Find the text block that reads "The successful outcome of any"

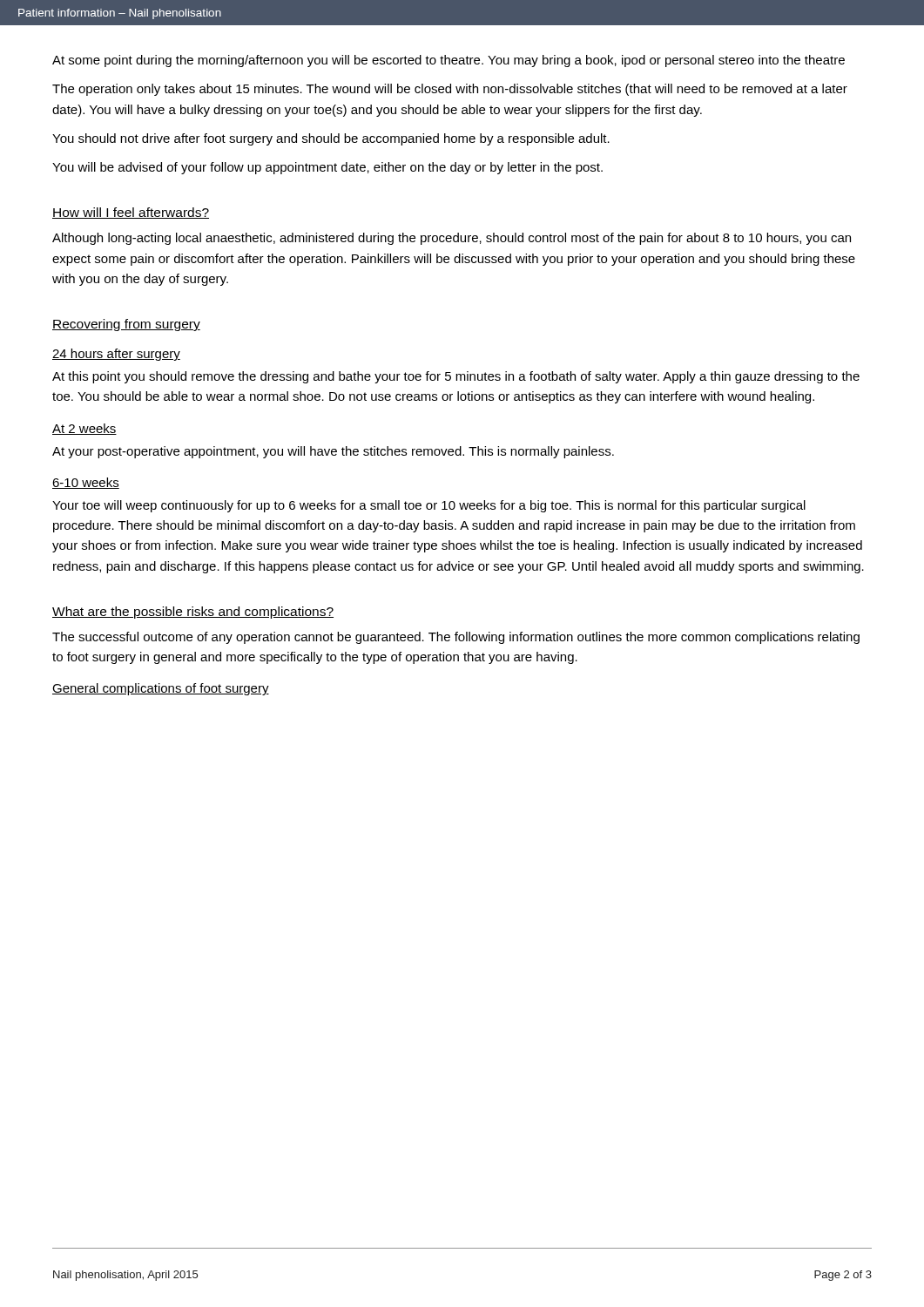point(456,646)
